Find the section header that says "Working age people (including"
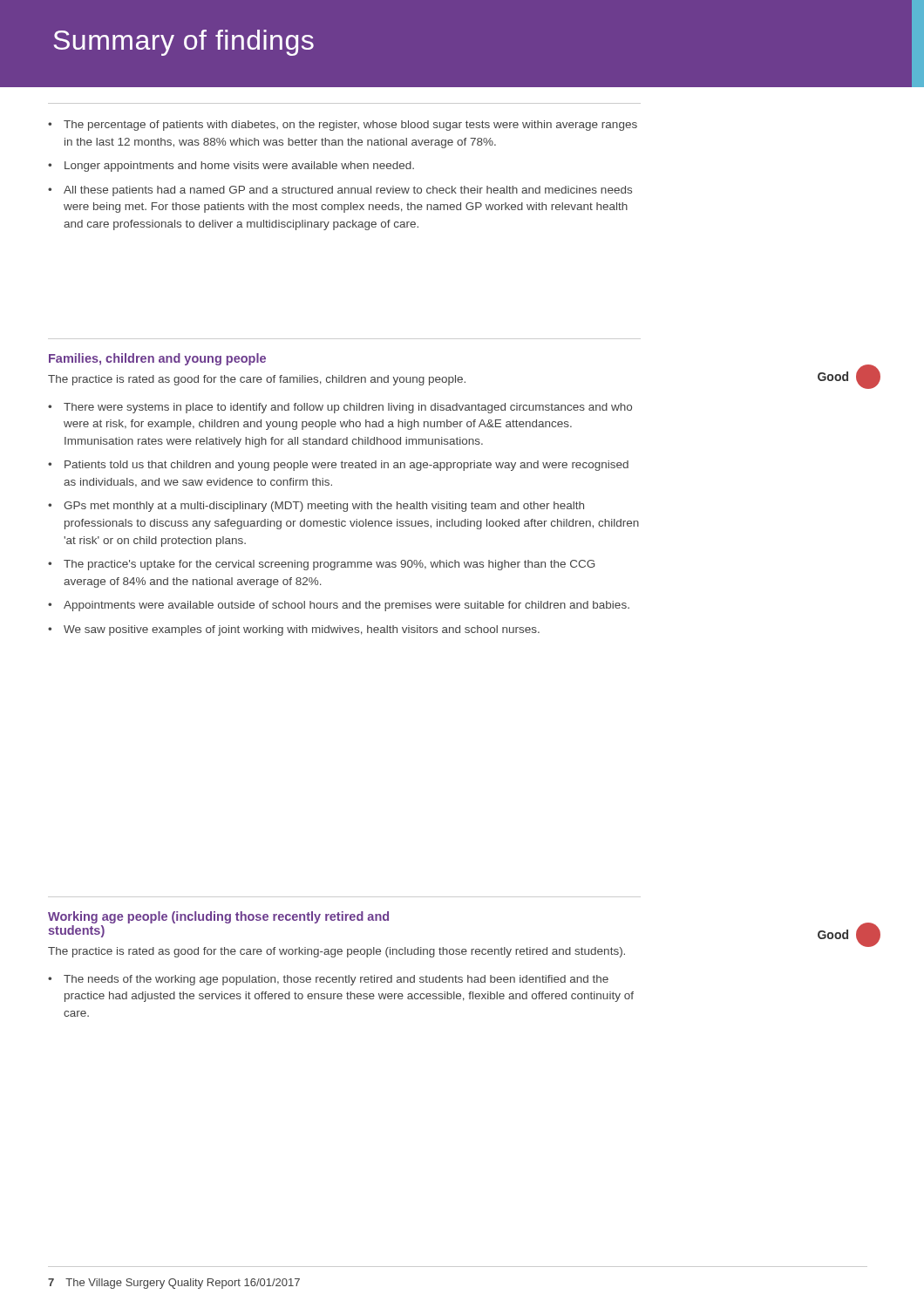This screenshot has width=924, height=1308. 219,923
